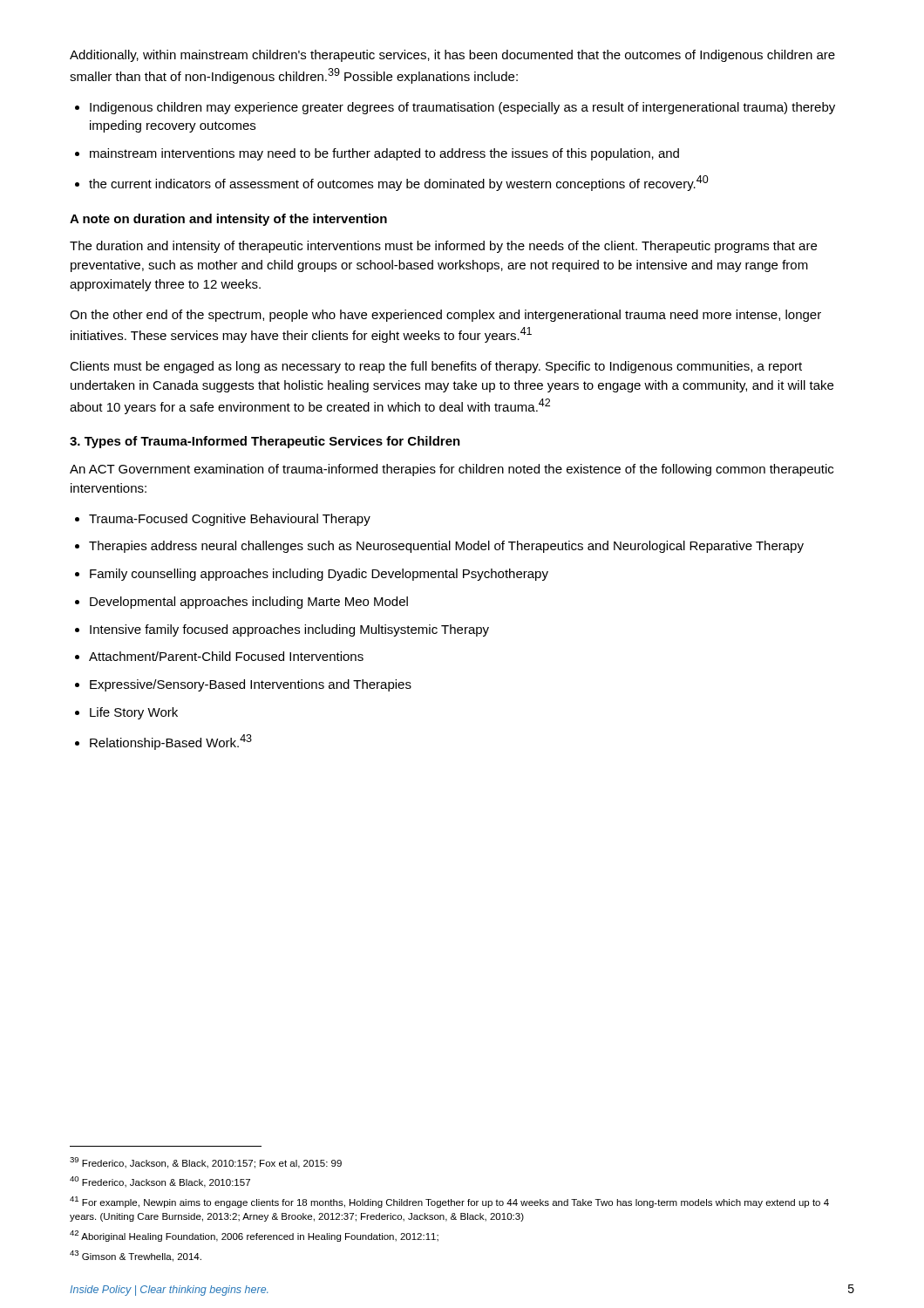Navigate to the text starting "Clients must be engaged as long as necessary"
The width and height of the screenshot is (924, 1308).
[462, 386]
